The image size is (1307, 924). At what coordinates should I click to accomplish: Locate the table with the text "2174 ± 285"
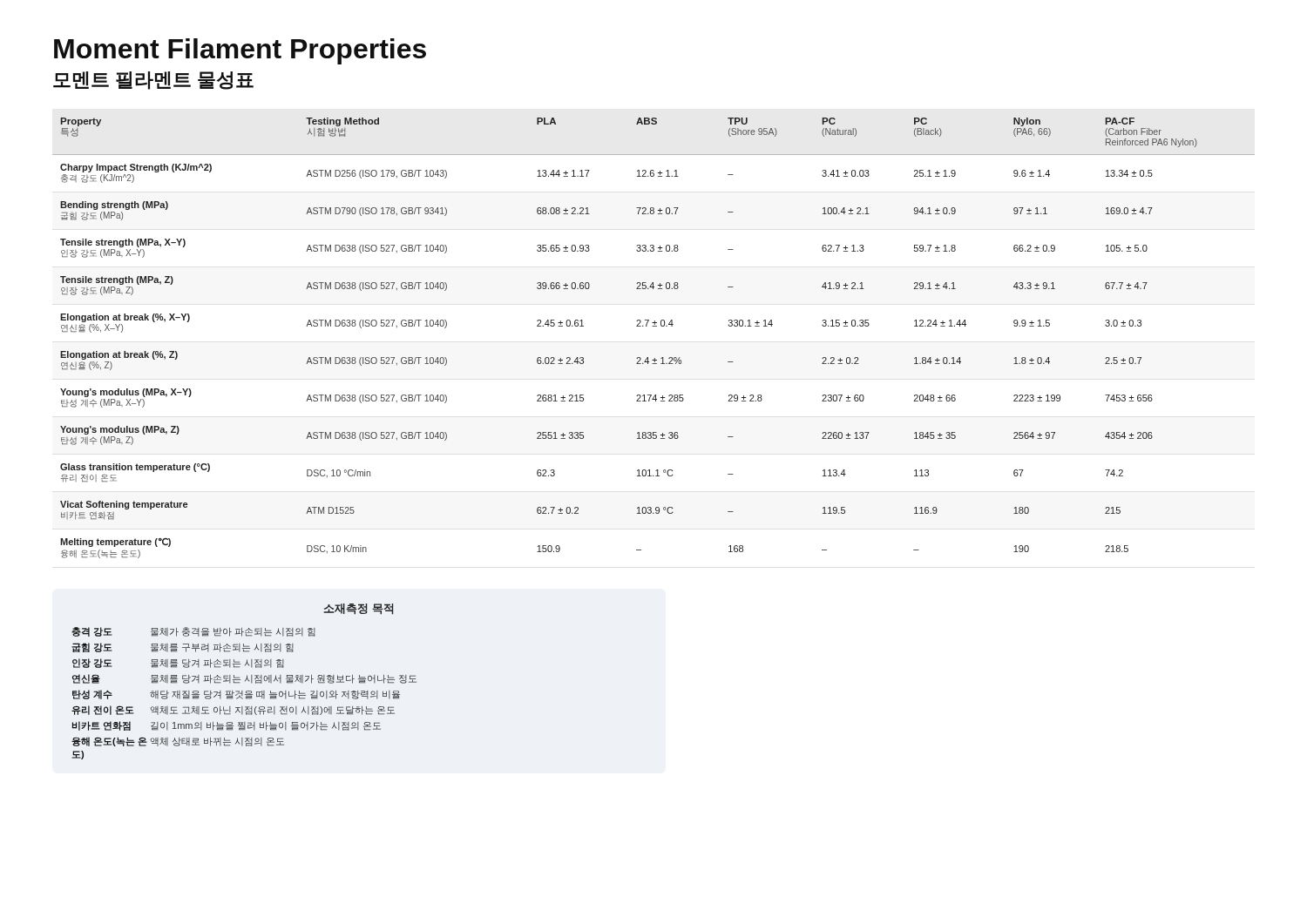click(654, 338)
